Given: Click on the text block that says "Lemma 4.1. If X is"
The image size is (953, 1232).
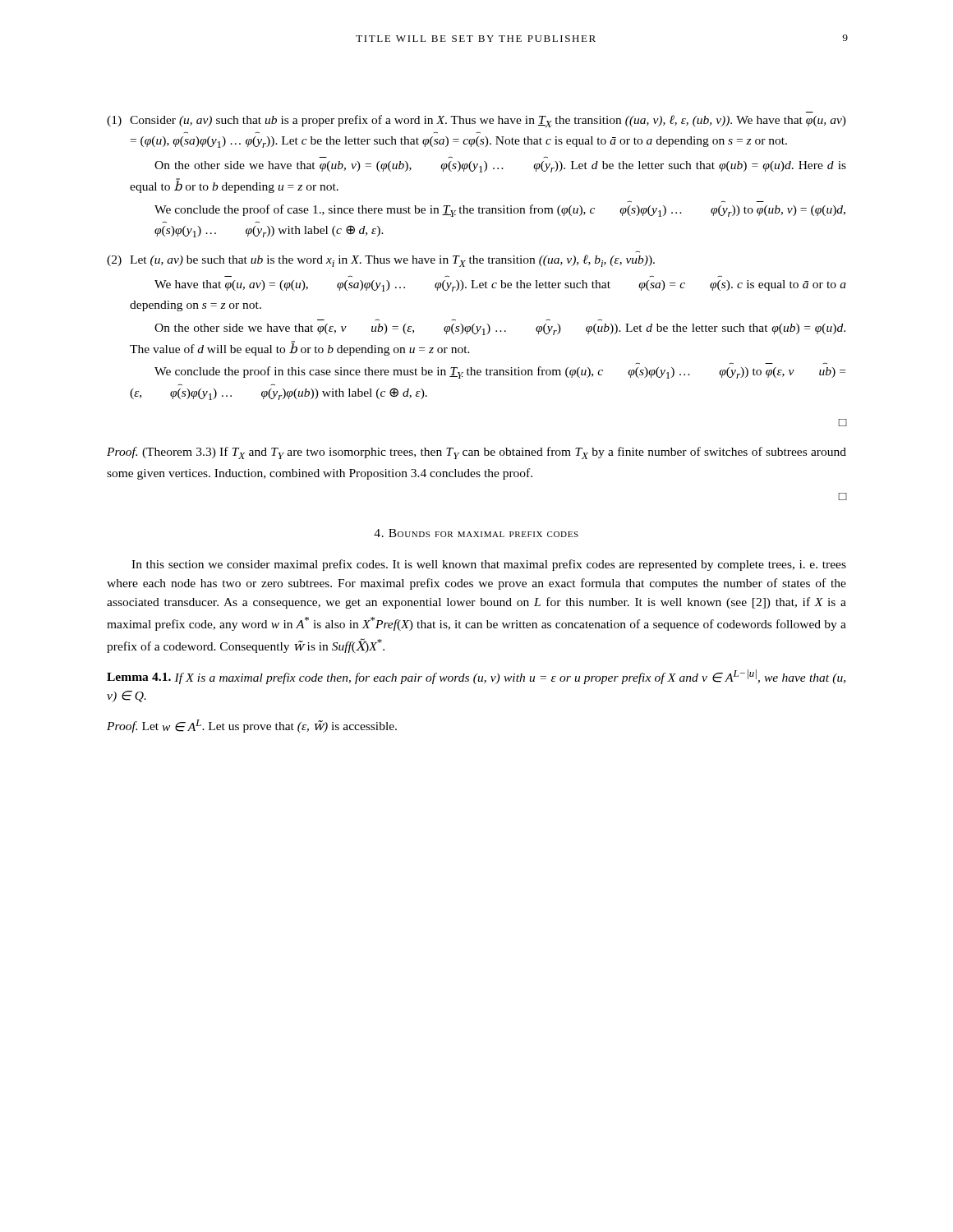Looking at the screenshot, I should click(476, 684).
